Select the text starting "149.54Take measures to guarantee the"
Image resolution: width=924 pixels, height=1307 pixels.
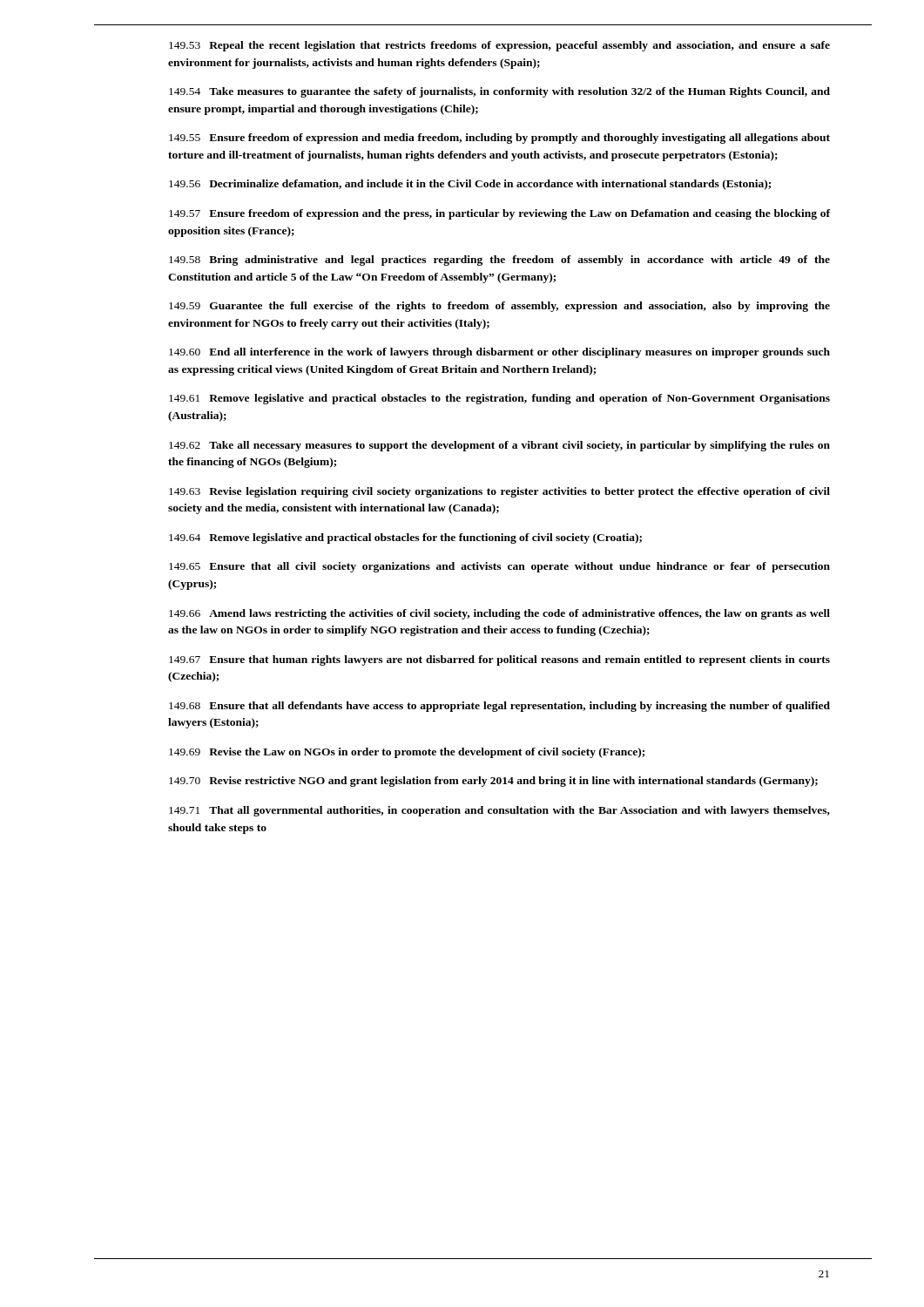[499, 100]
